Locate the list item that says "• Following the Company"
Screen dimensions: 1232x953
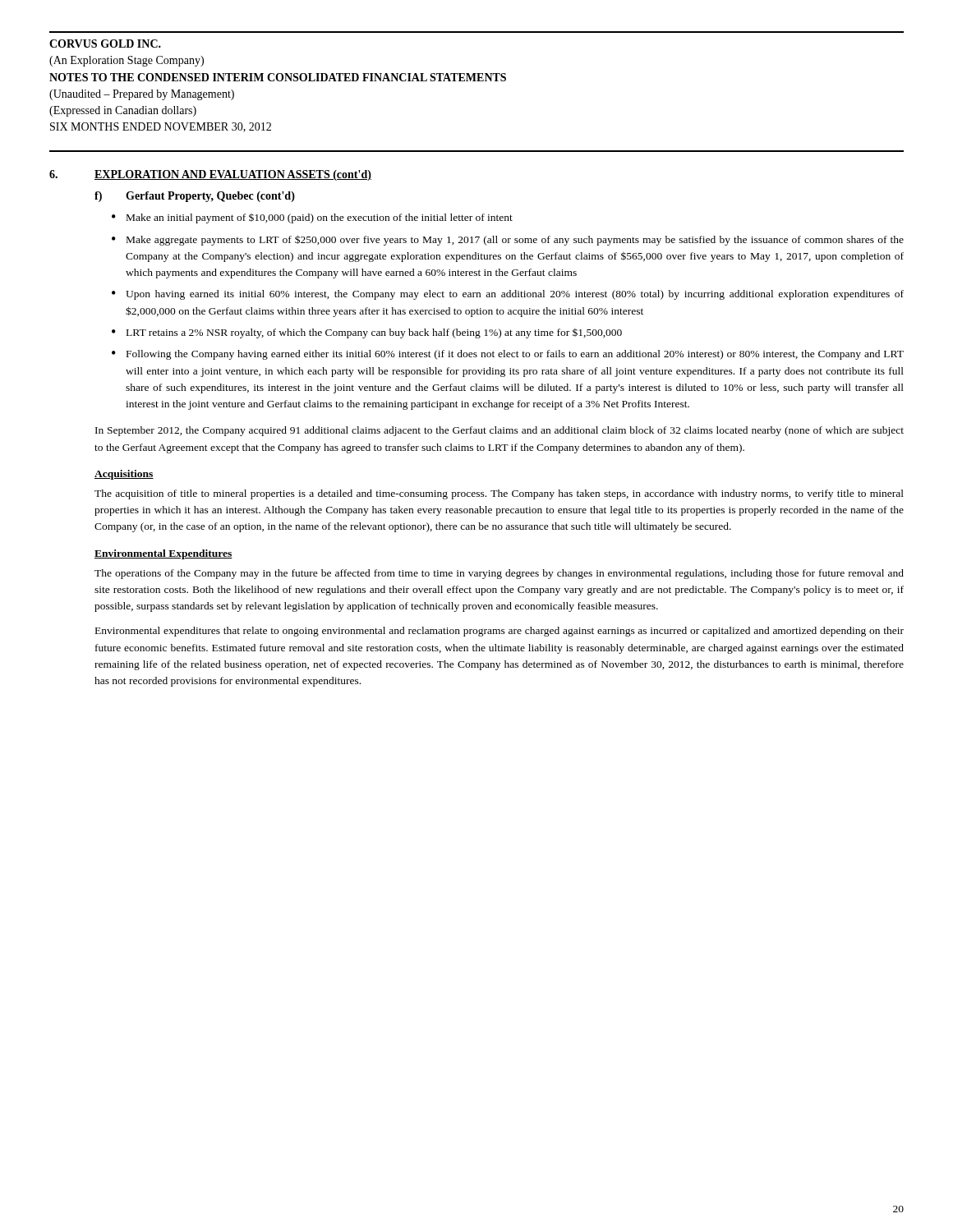pyautogui.click(x=507, y=379)
